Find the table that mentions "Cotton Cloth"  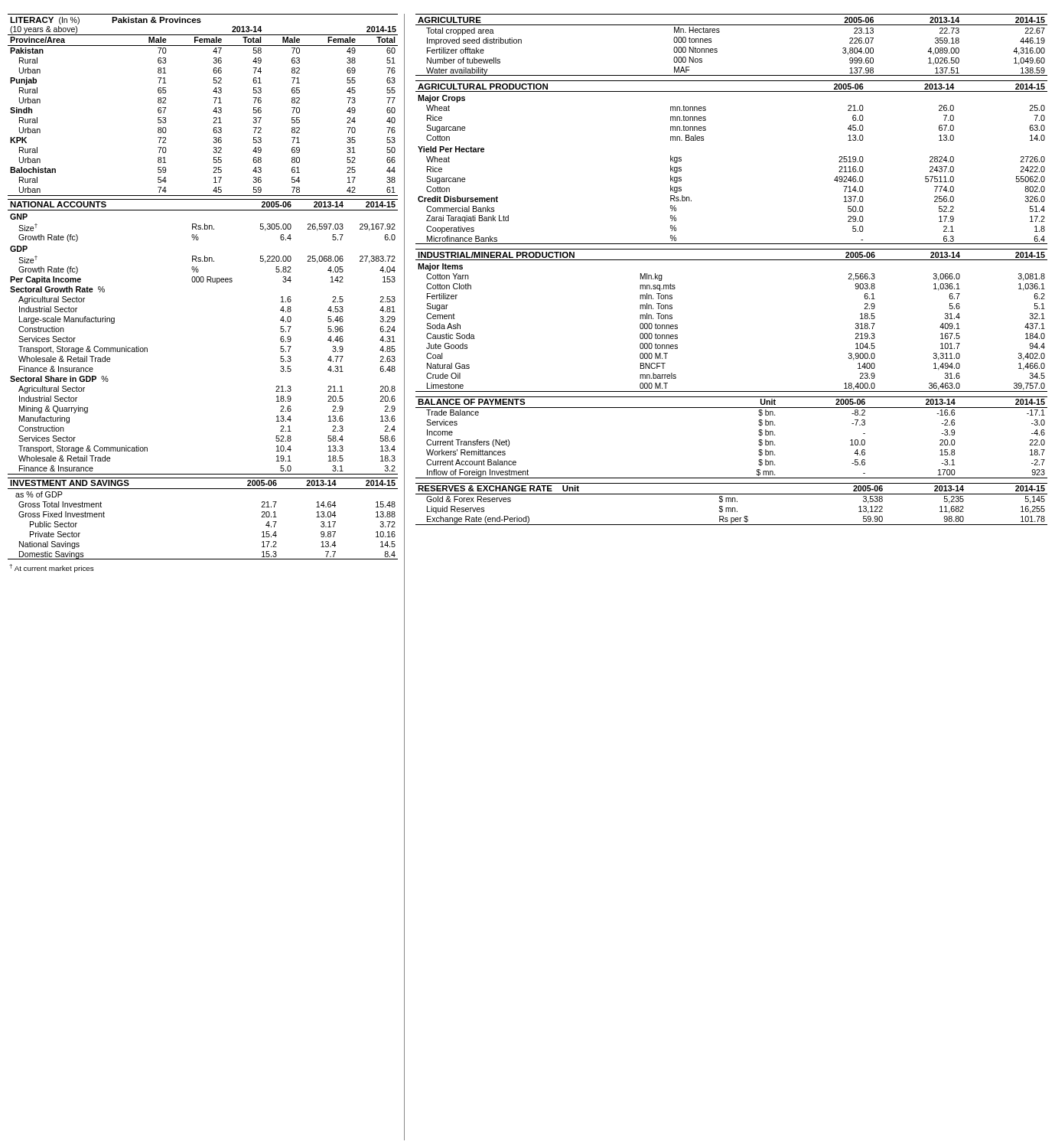tap(731, 320)
